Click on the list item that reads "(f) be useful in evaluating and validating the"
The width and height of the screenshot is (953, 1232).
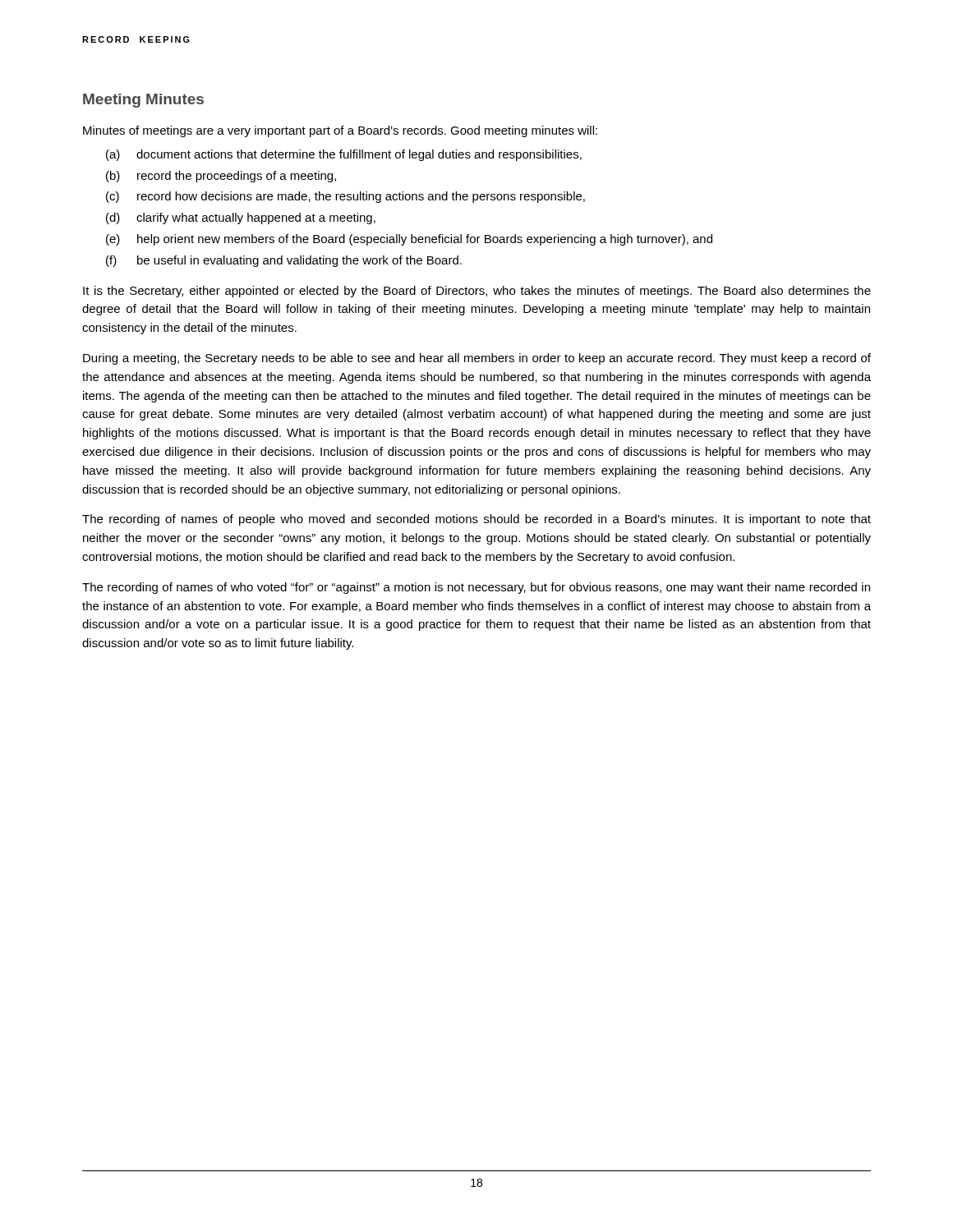(284, 261)
